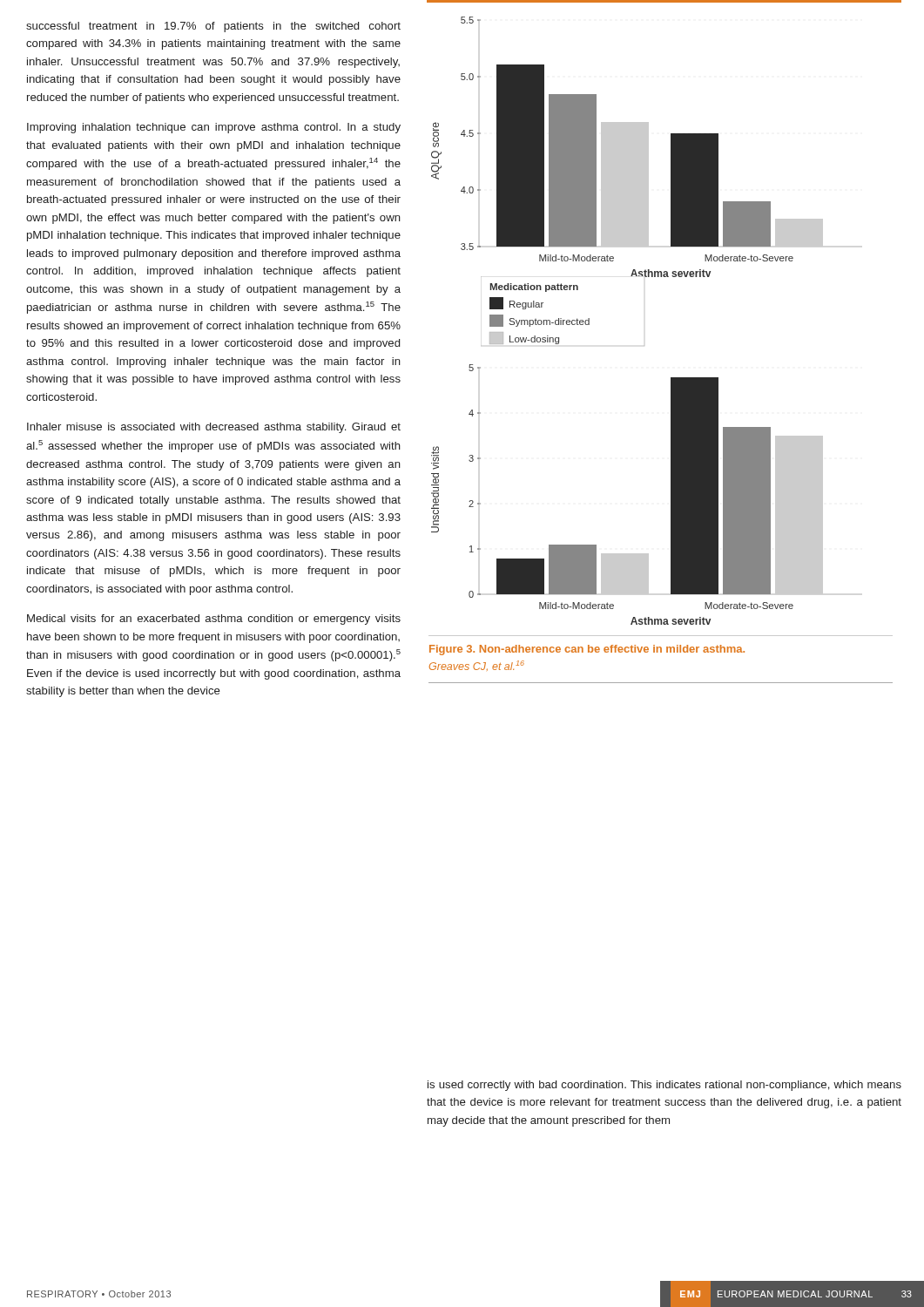Select the block starting "Improving inhalation technique can"
This screenshot has height=1307, width=924.
click(x=213, y=262)
